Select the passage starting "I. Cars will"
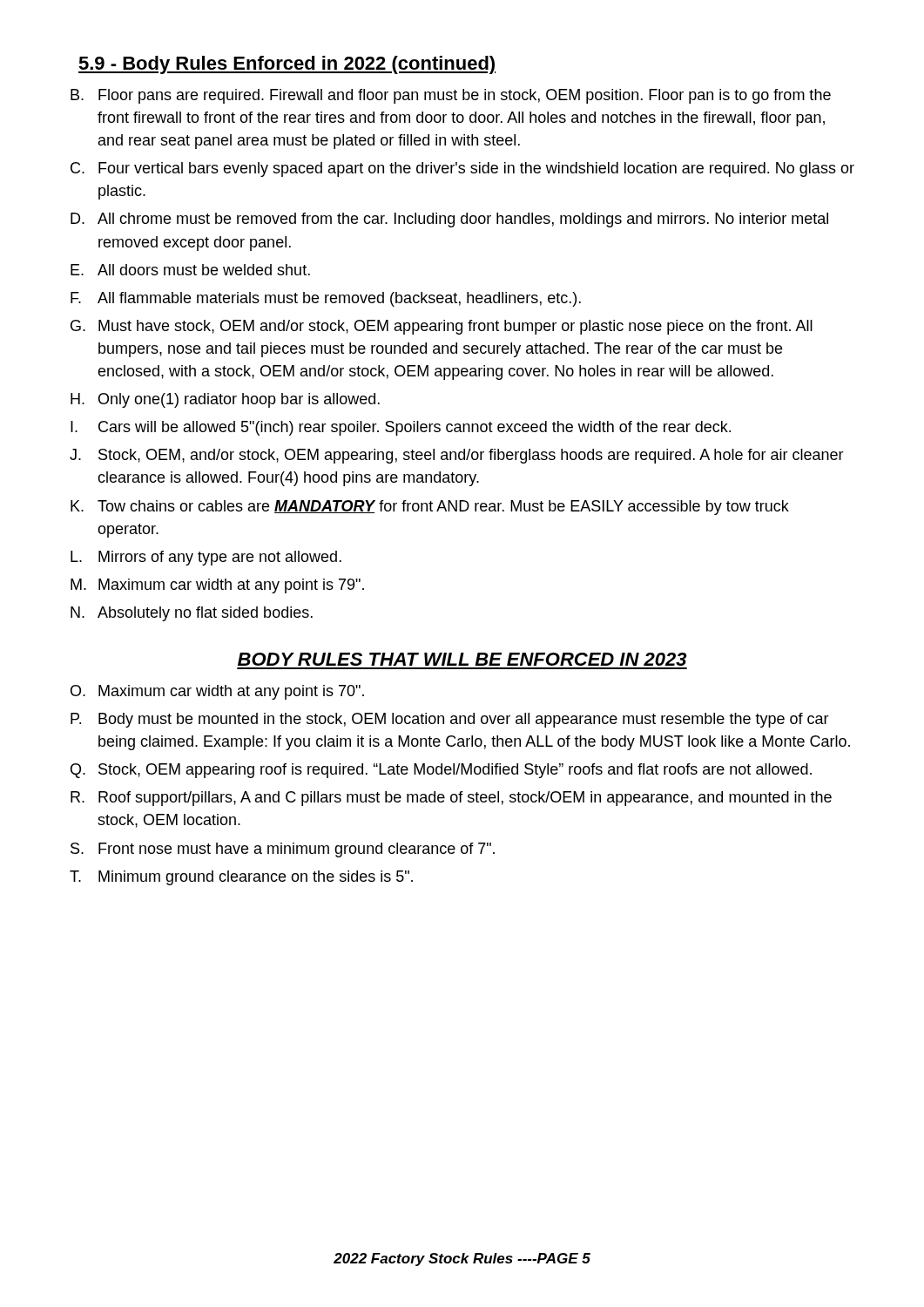The image size is (924, 1307). tap(462, 427)
